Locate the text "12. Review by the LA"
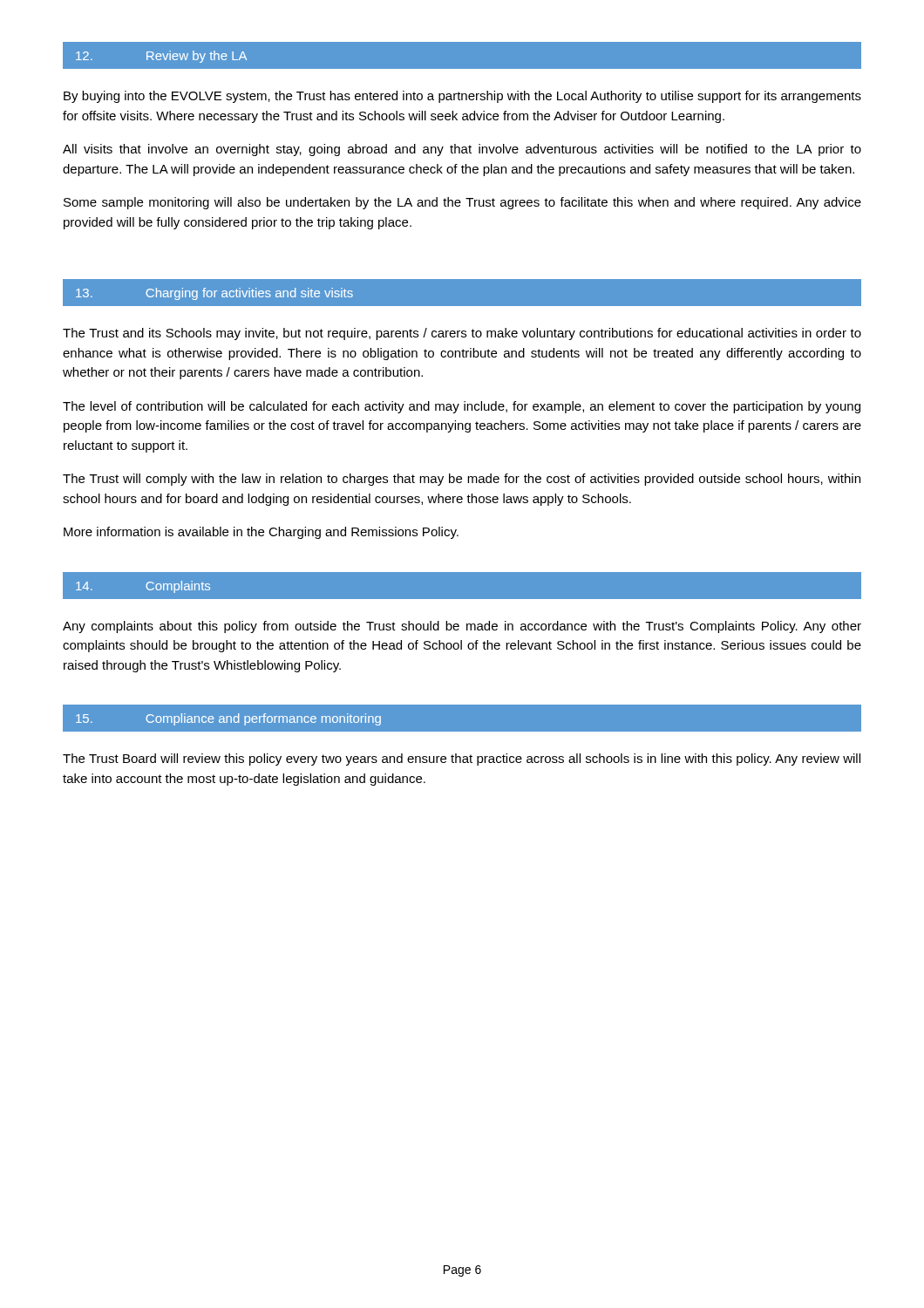The height and width of the screenshot is (1308, 924). (x=462, y=55)
